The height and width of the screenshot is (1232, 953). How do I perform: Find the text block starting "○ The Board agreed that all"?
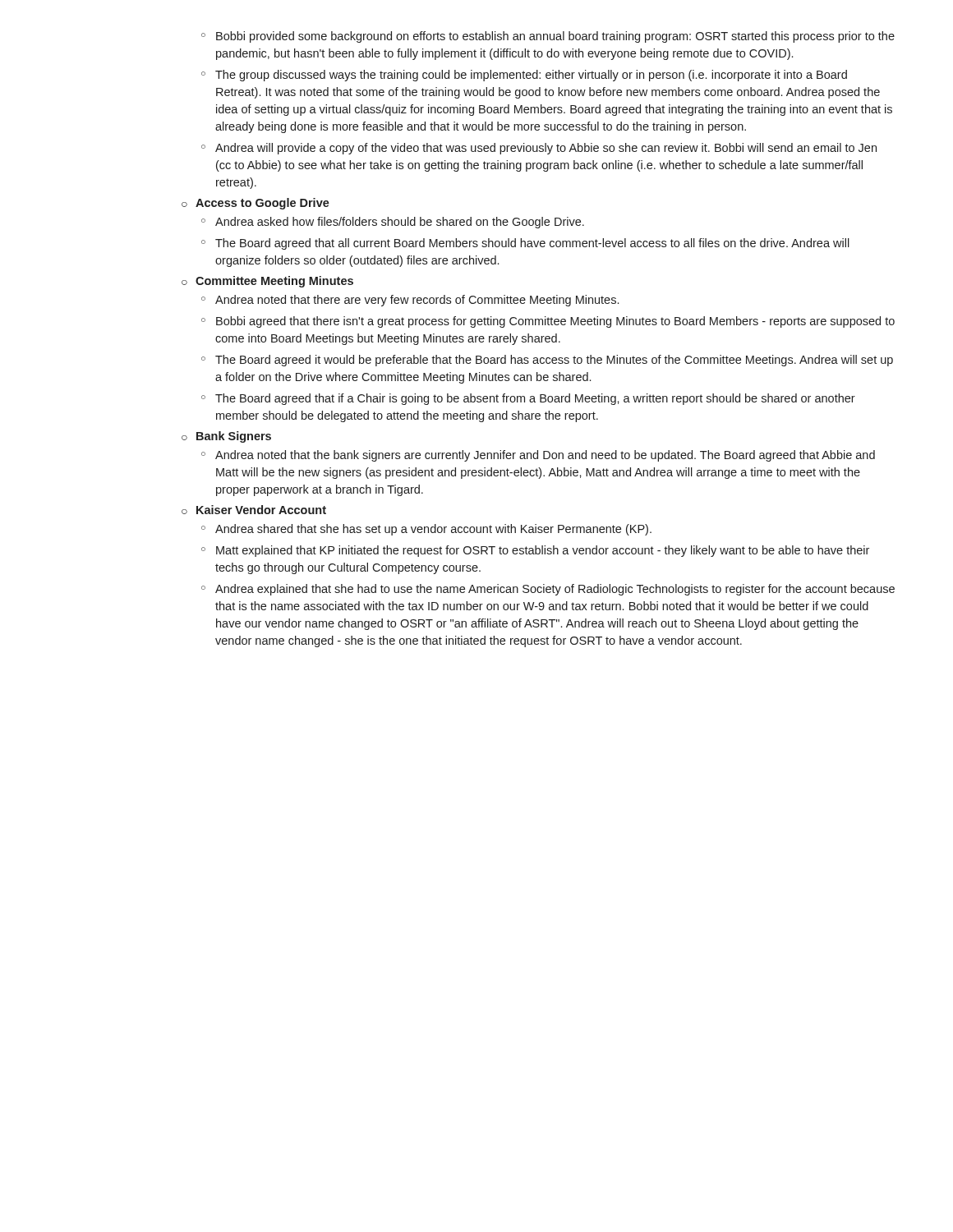click(x=548, y=252)
